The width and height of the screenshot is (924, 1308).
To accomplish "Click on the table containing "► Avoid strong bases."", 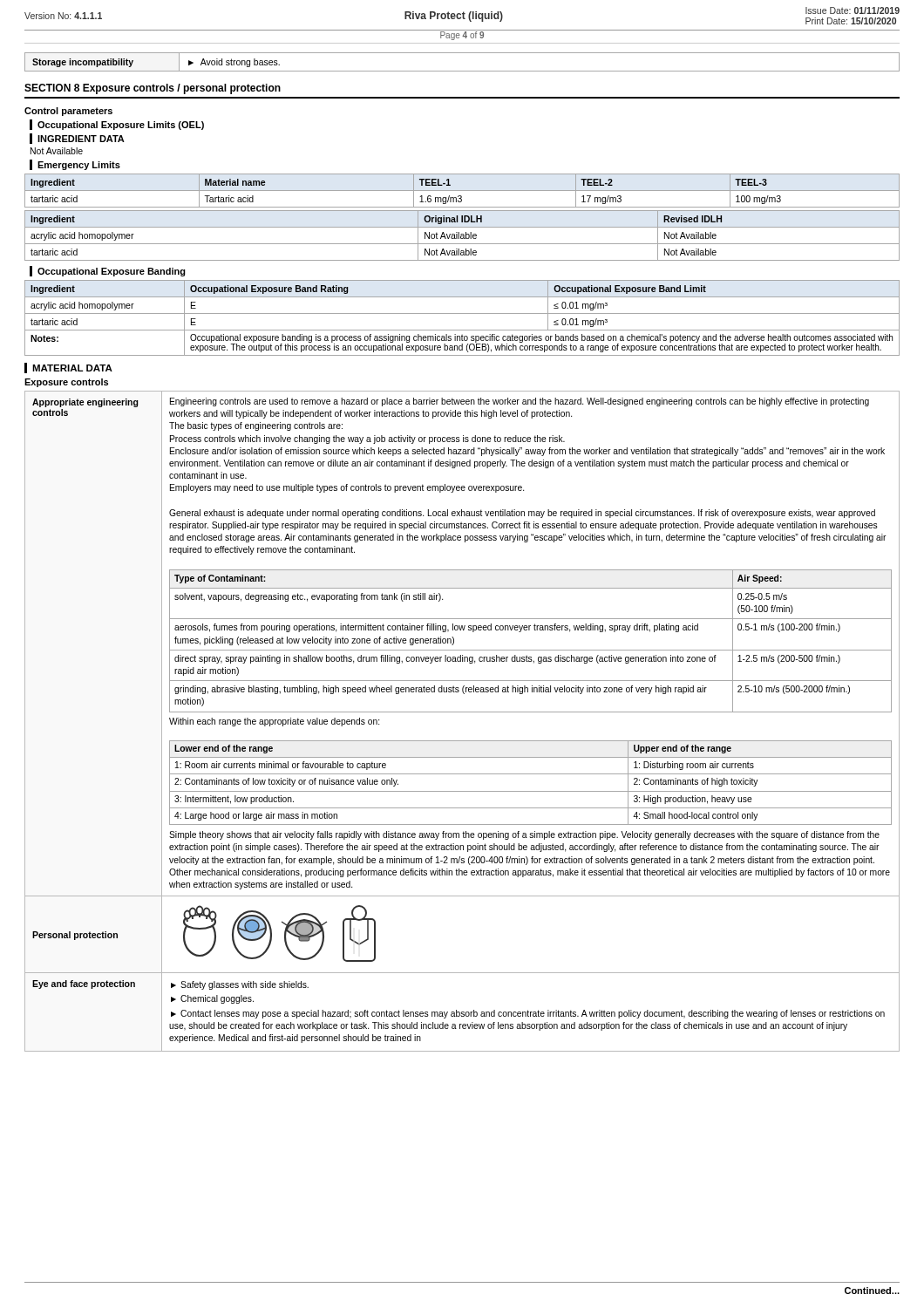I will click(462, 62).
